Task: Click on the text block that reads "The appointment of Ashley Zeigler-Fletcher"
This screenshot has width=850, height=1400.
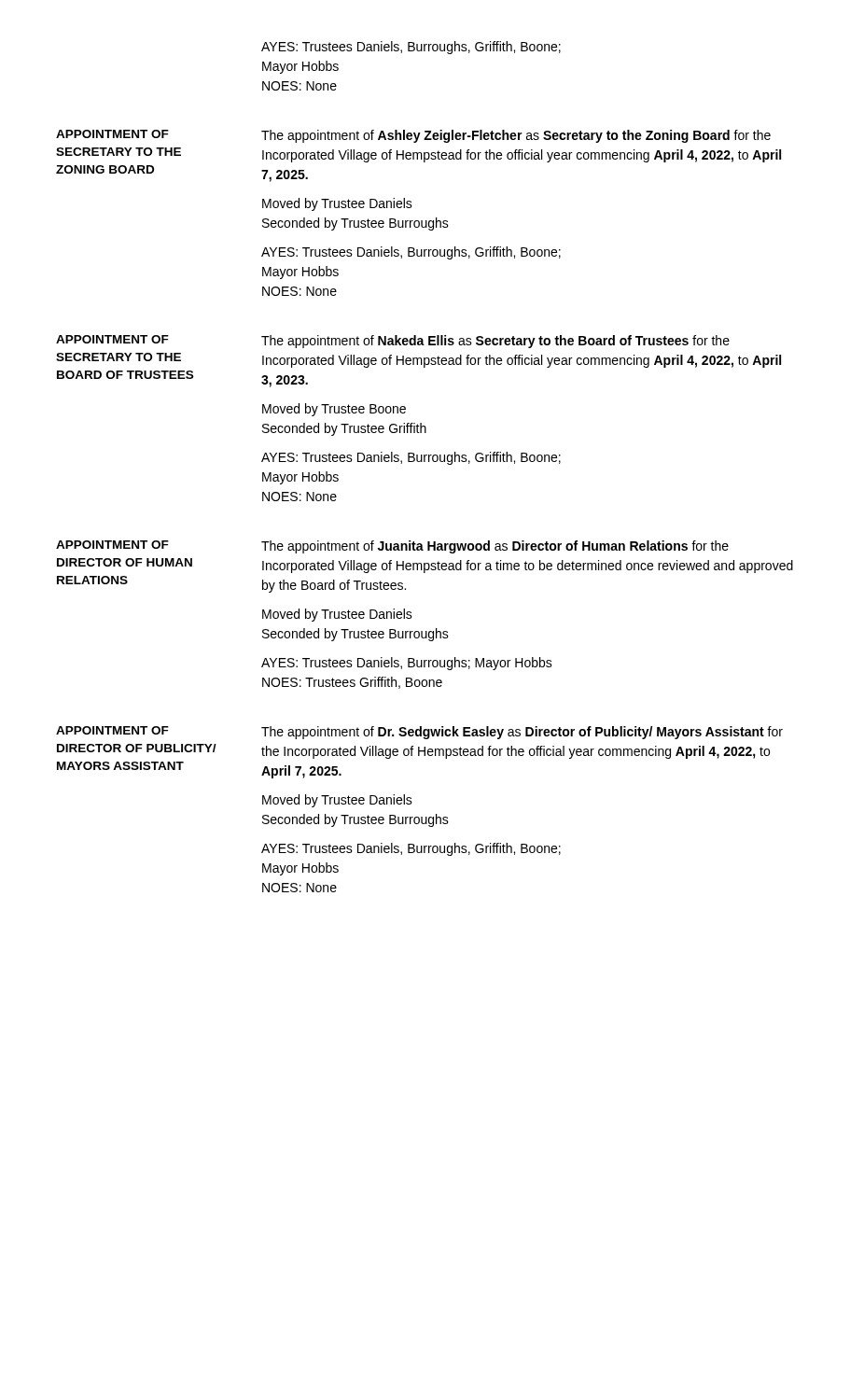Action: pyautogui.click(x=516, y=136)
